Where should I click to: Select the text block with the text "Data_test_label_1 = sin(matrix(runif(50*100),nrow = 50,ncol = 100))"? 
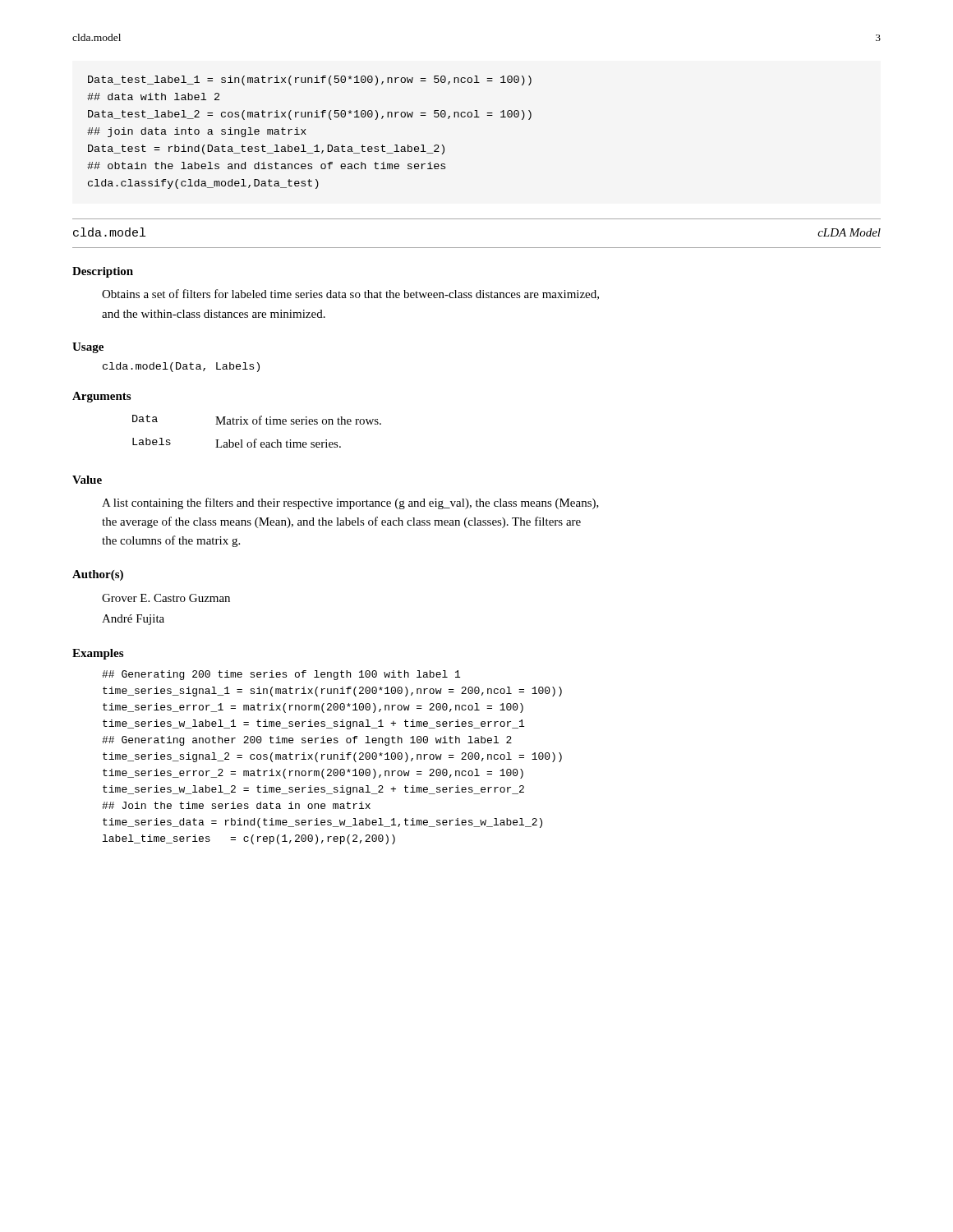[x=310, y=80]
